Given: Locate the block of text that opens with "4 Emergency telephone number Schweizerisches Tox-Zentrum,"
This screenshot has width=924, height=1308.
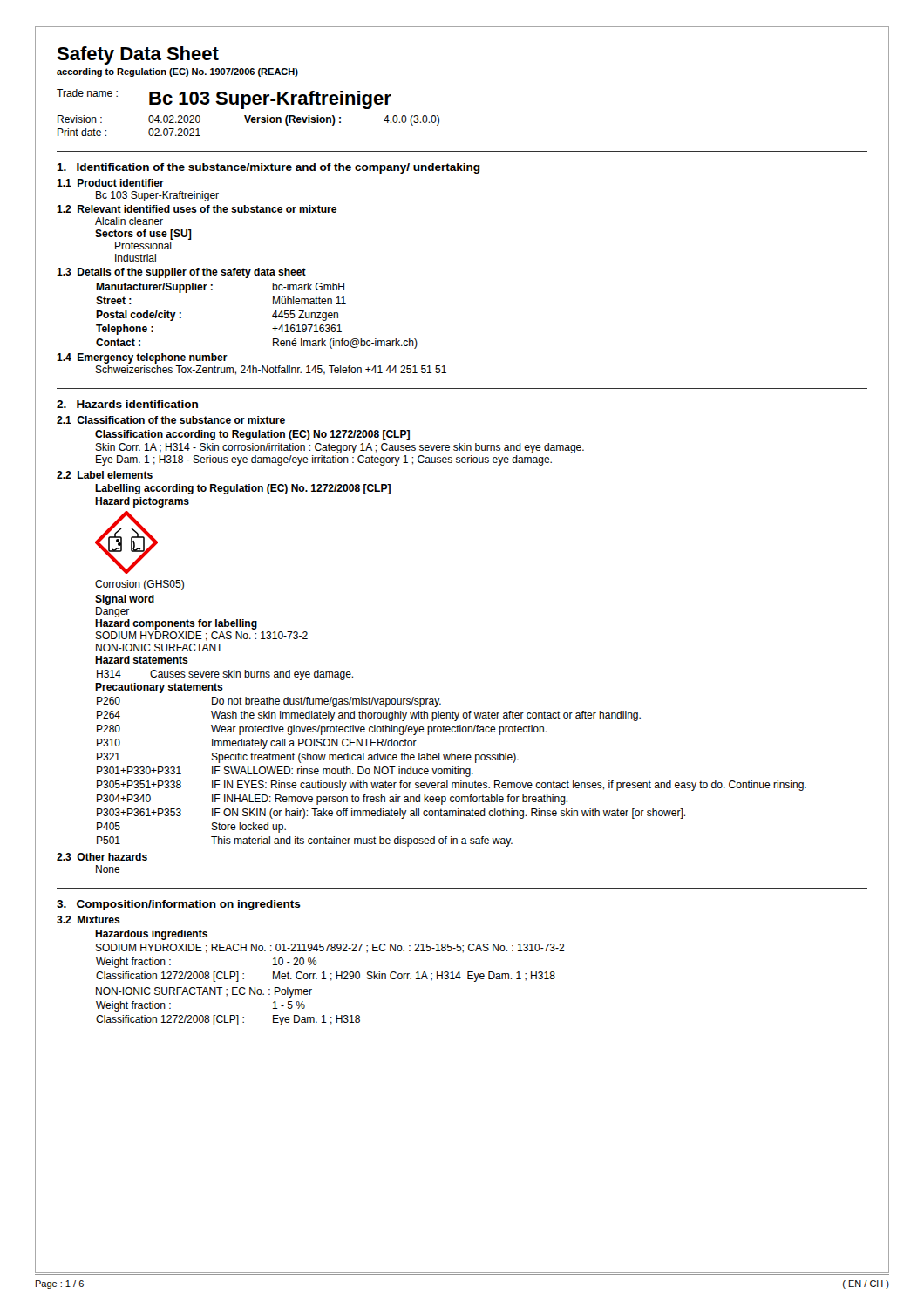Looking at the screenshot, I should coord(142,358).
